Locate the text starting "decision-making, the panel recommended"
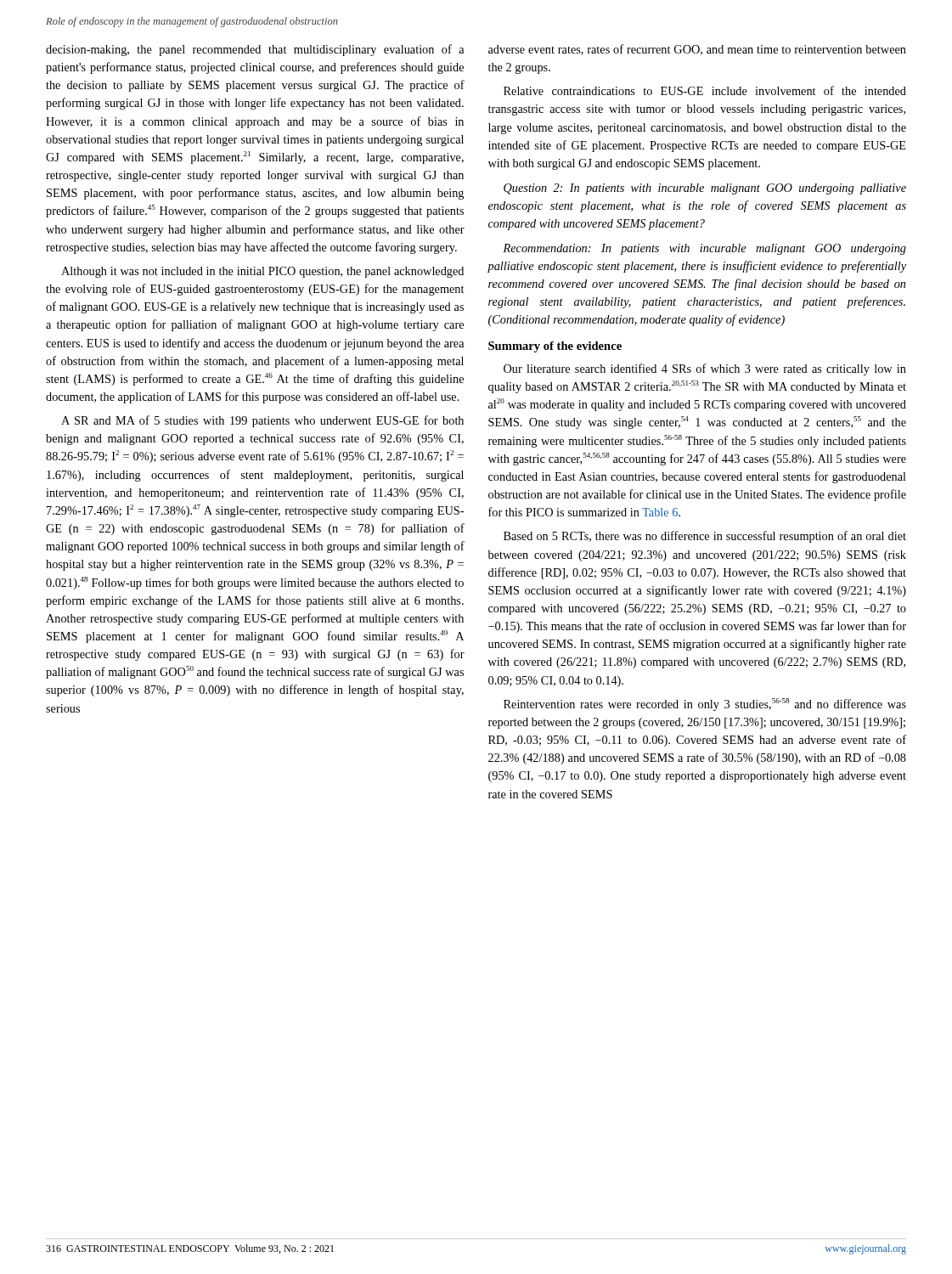This screenshot has height=1274, width=952. 255,379
